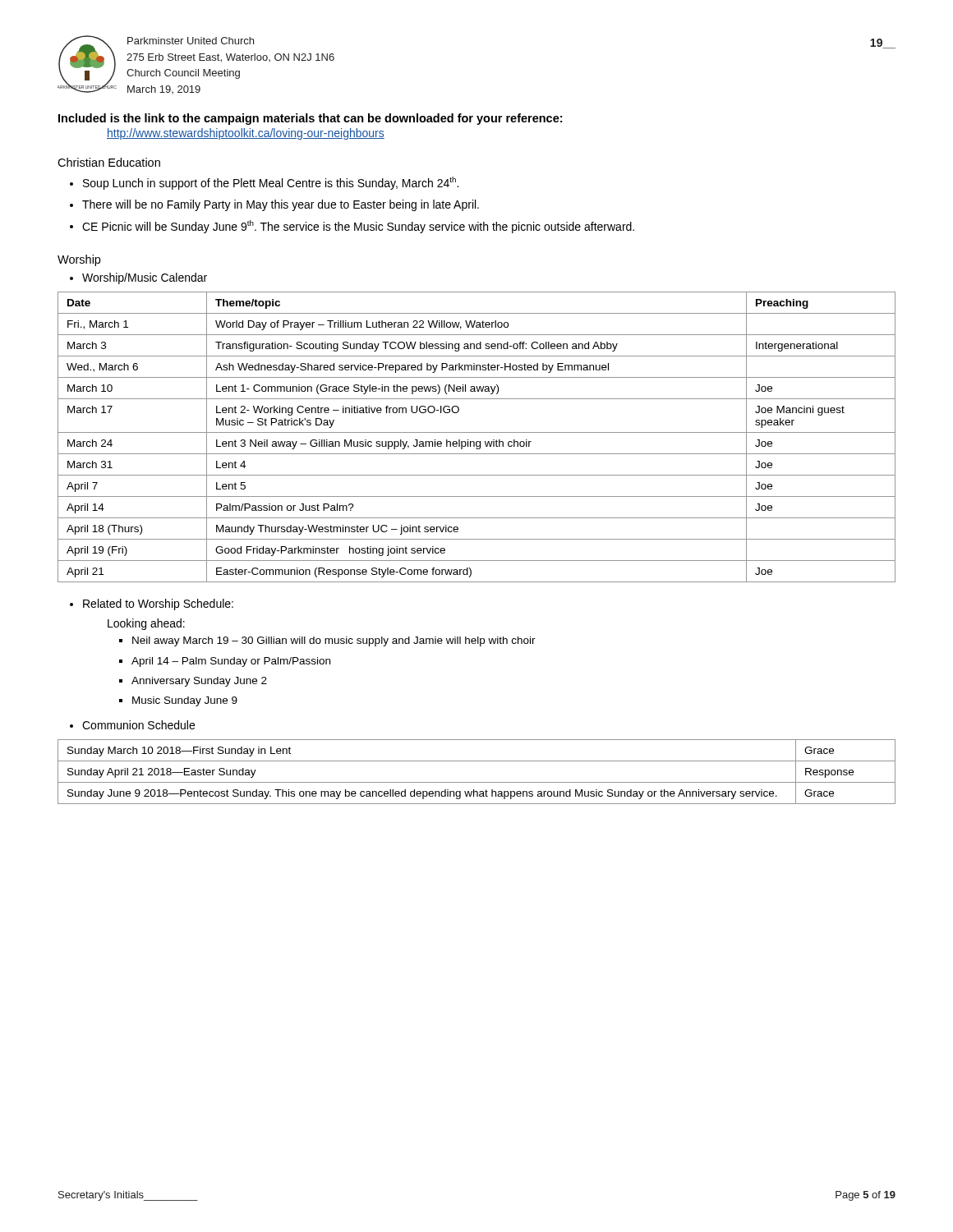Find the block on this page that starts "There will be no Family Party in May"
953x1232 pixels.
click(281, 204)
